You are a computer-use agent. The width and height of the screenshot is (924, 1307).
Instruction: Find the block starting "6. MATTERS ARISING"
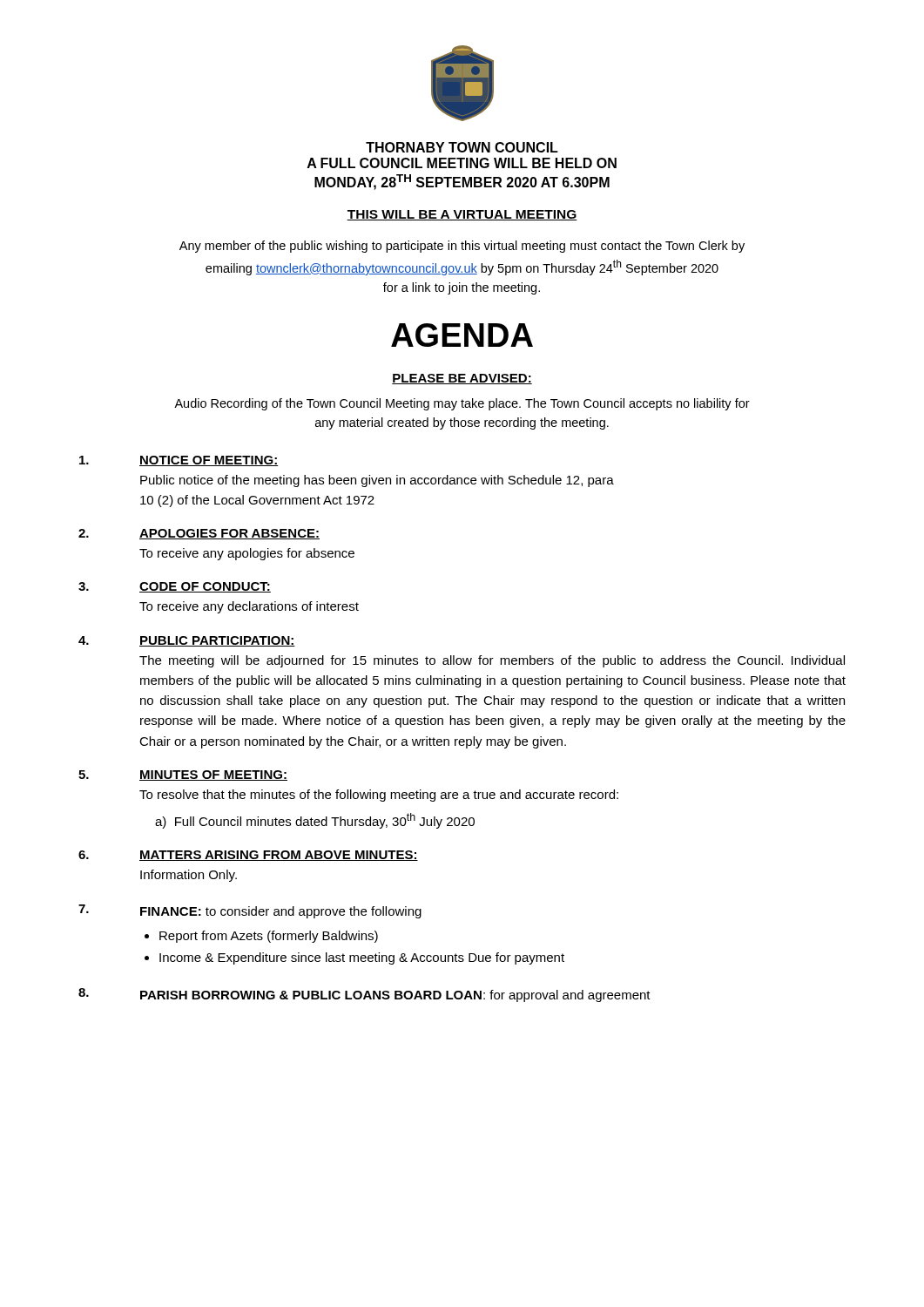pos(248,856)
